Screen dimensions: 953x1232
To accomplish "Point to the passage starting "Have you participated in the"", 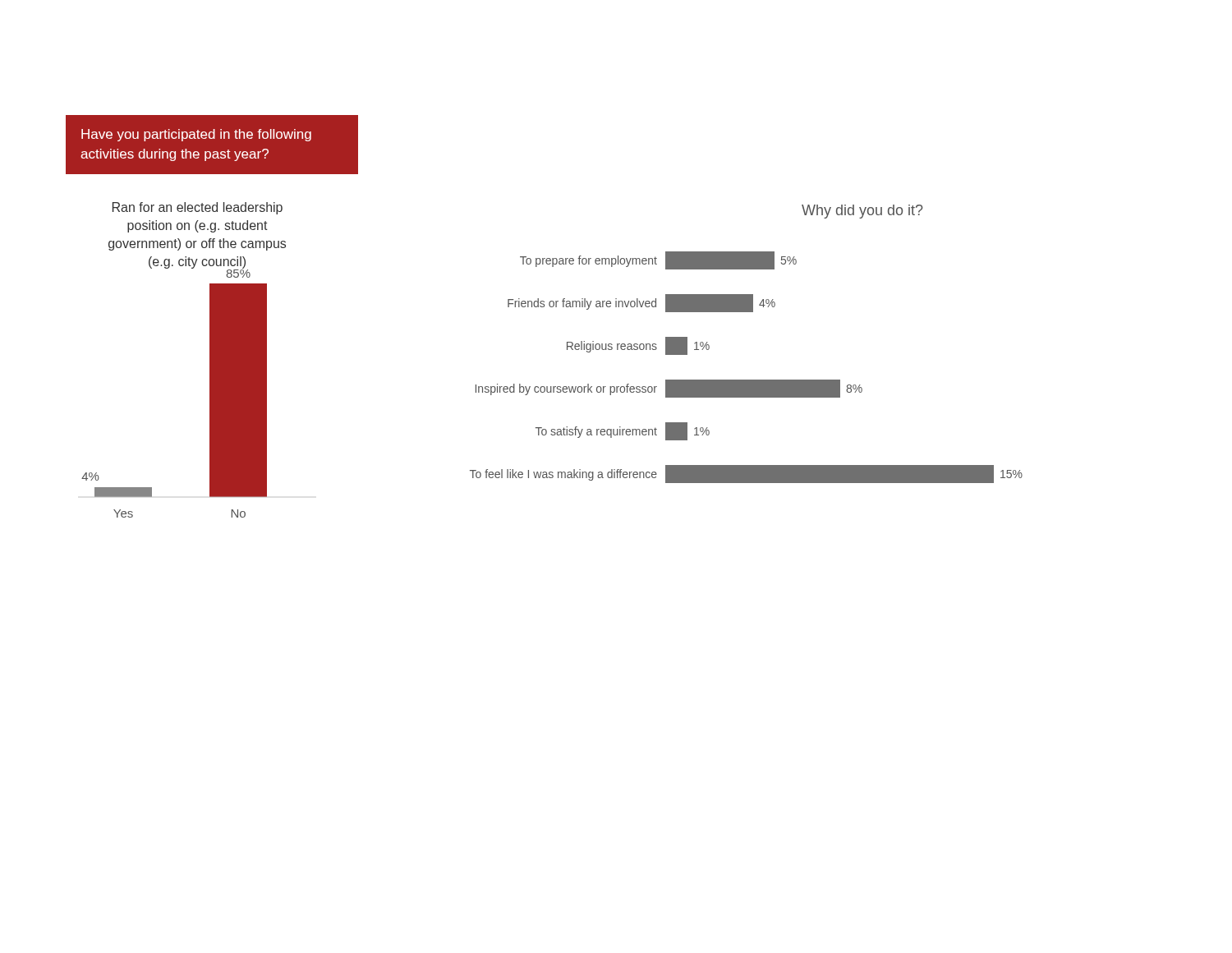I will [x=196, y=144].
